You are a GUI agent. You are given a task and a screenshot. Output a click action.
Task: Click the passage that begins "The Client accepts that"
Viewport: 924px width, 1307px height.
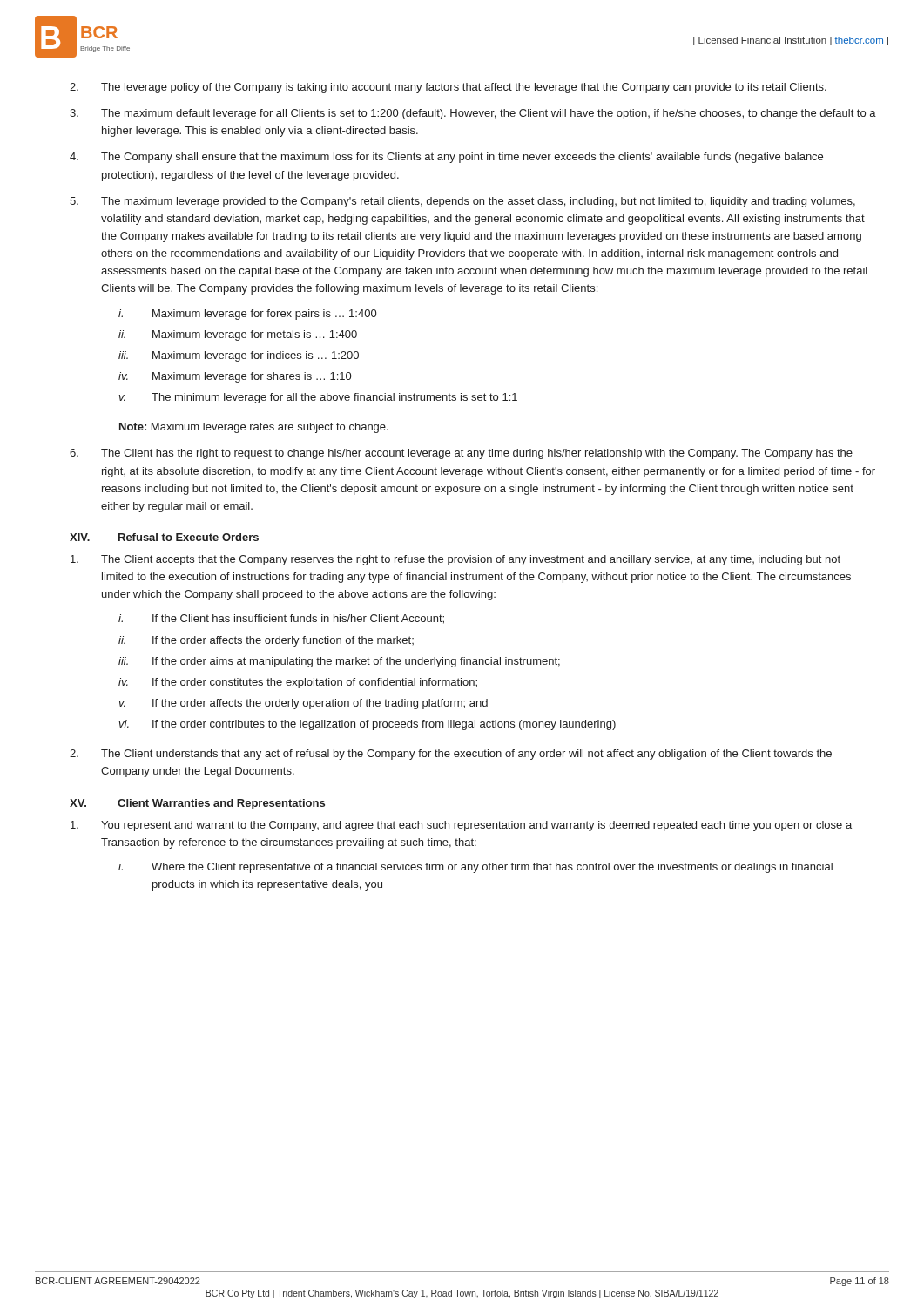click(x=455, y=560)
